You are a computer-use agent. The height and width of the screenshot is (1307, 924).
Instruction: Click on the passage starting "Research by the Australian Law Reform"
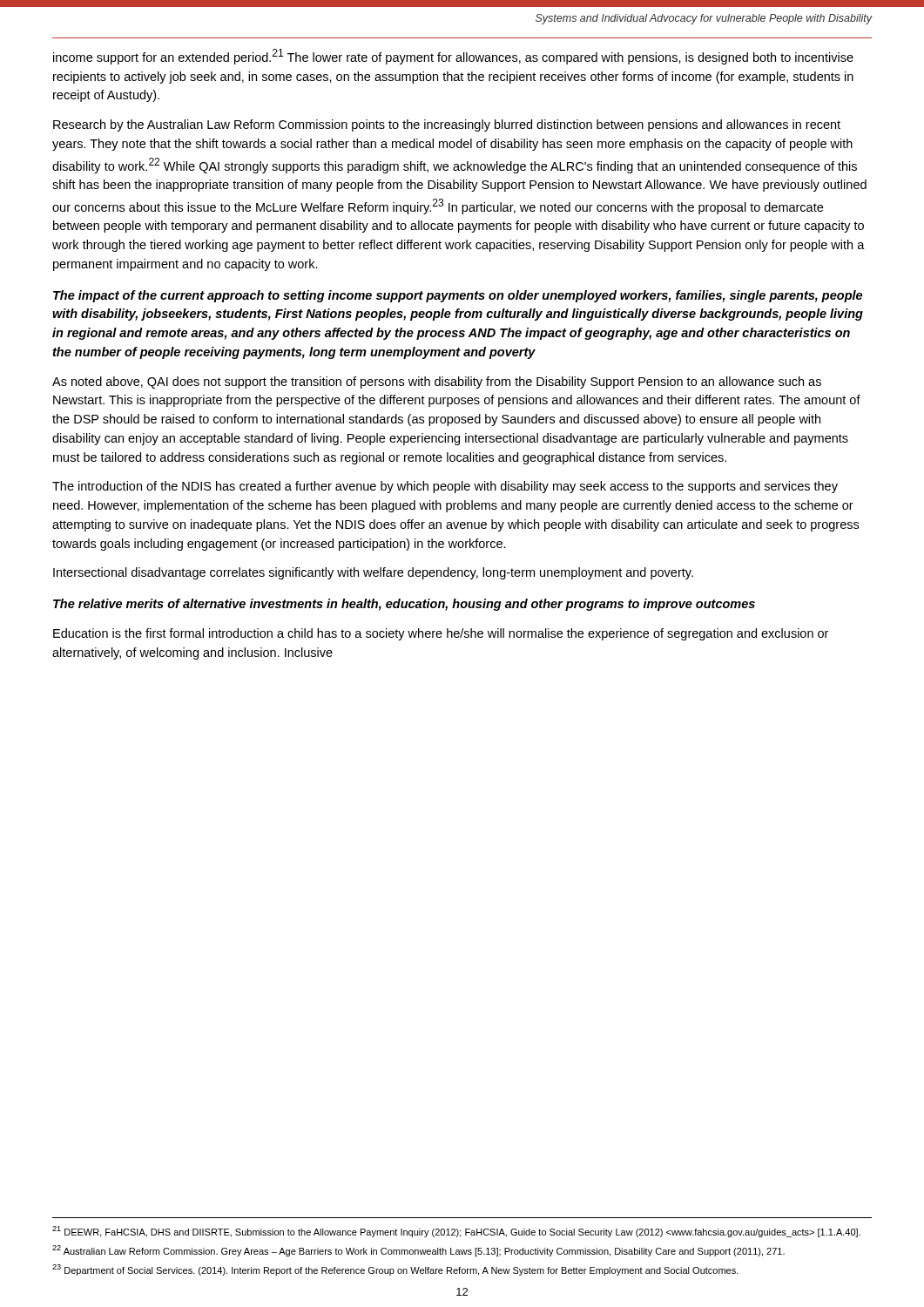[x=462, y=195]
